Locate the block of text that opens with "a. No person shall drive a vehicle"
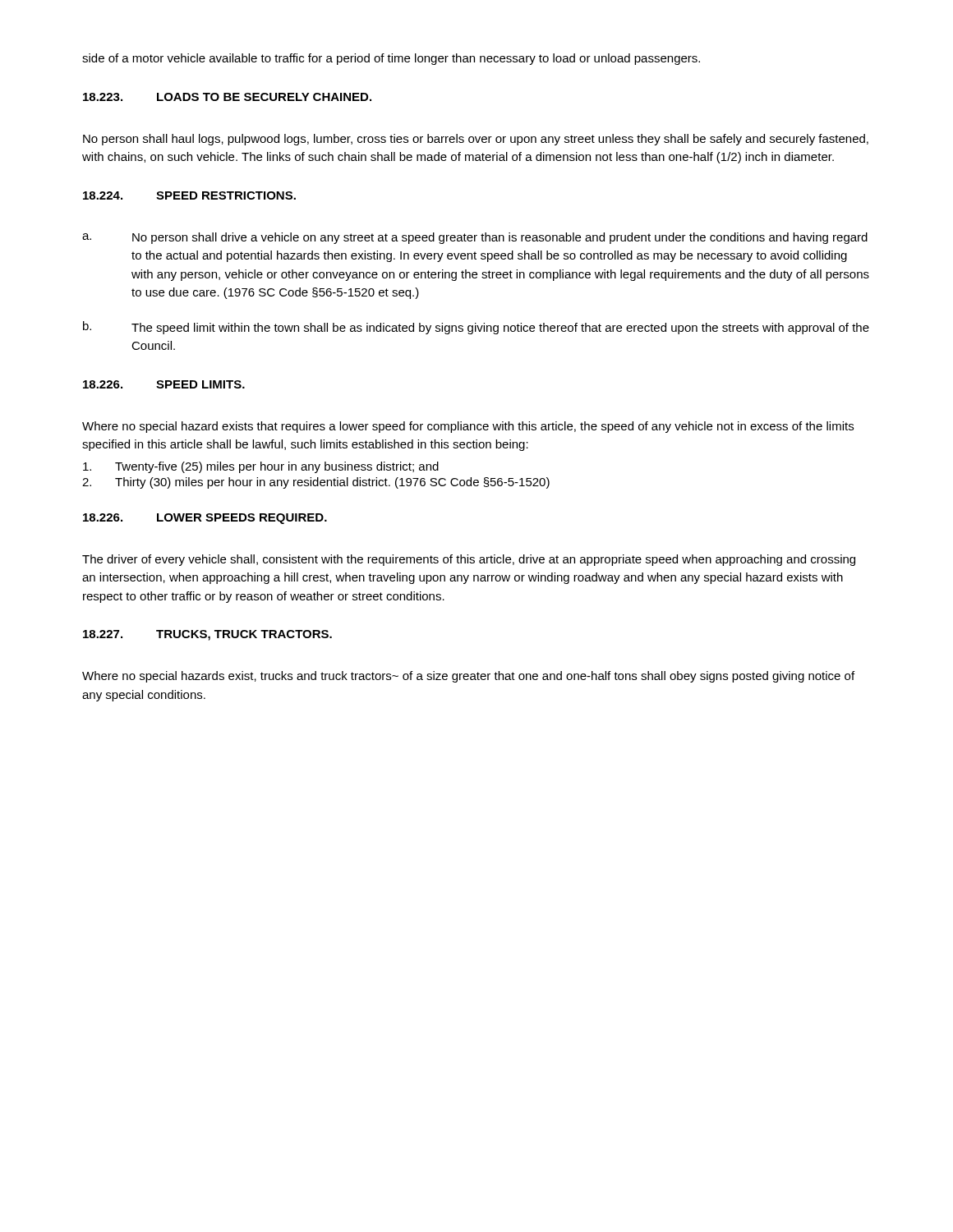This screenshot has width=953, height=1232. pos(476,265)
